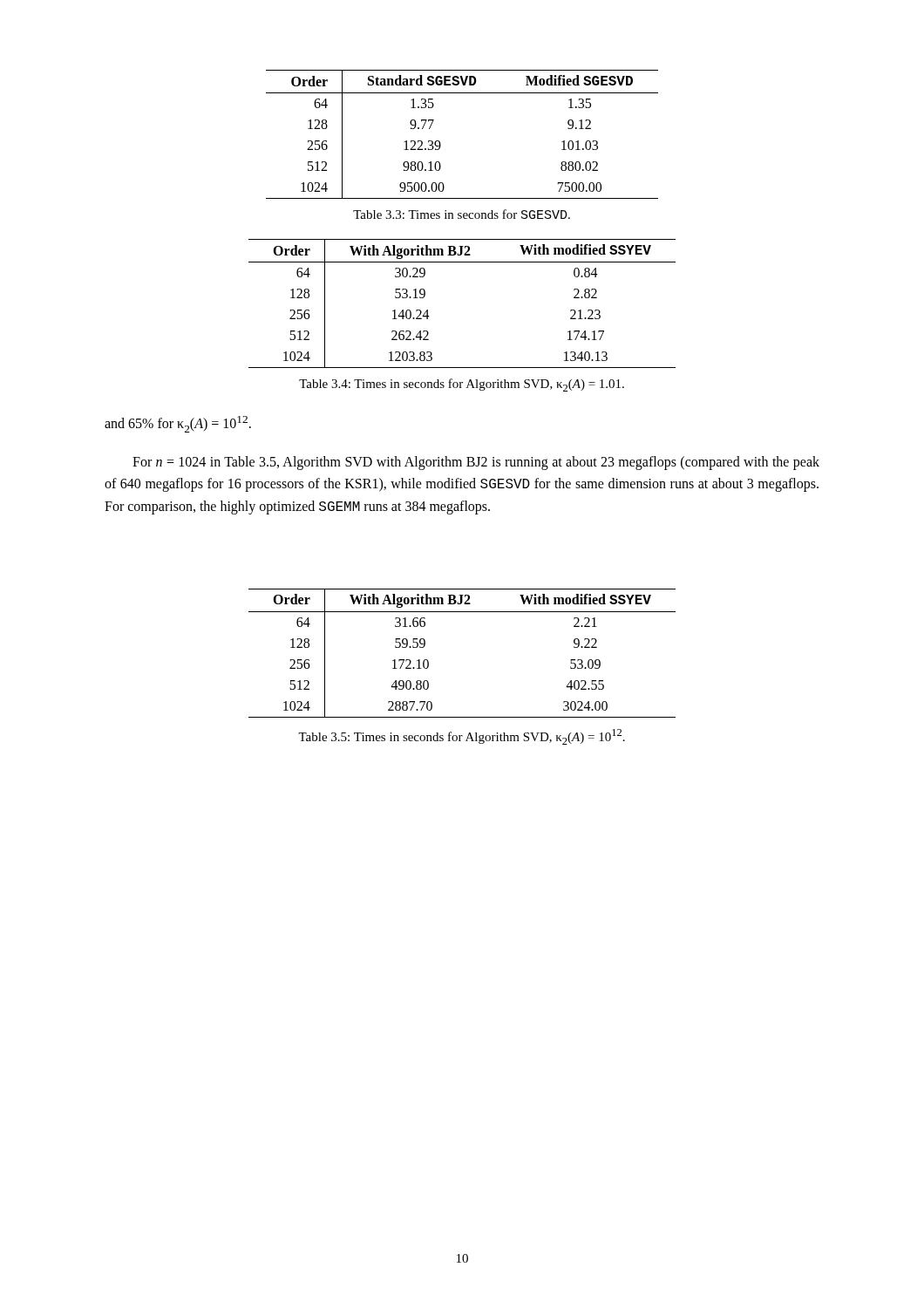Viewport: 924px width, 1308px height.
Task: Find the text block that says "For n = 1024 in Table 3.5, Algorithm"
Action: click(462, 485)
